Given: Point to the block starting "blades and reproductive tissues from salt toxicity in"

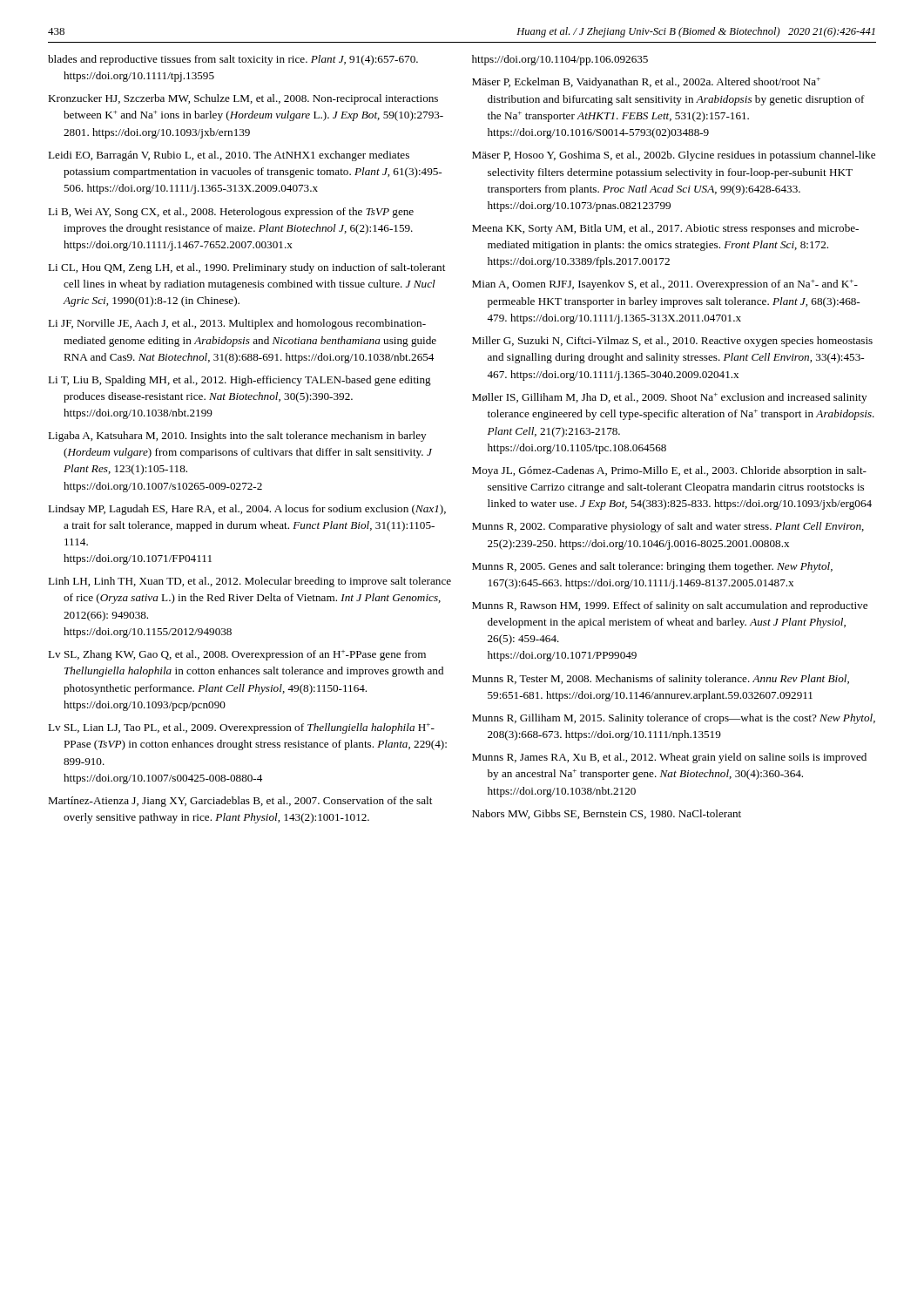Looking at the screenshot, I should point(233,67).
